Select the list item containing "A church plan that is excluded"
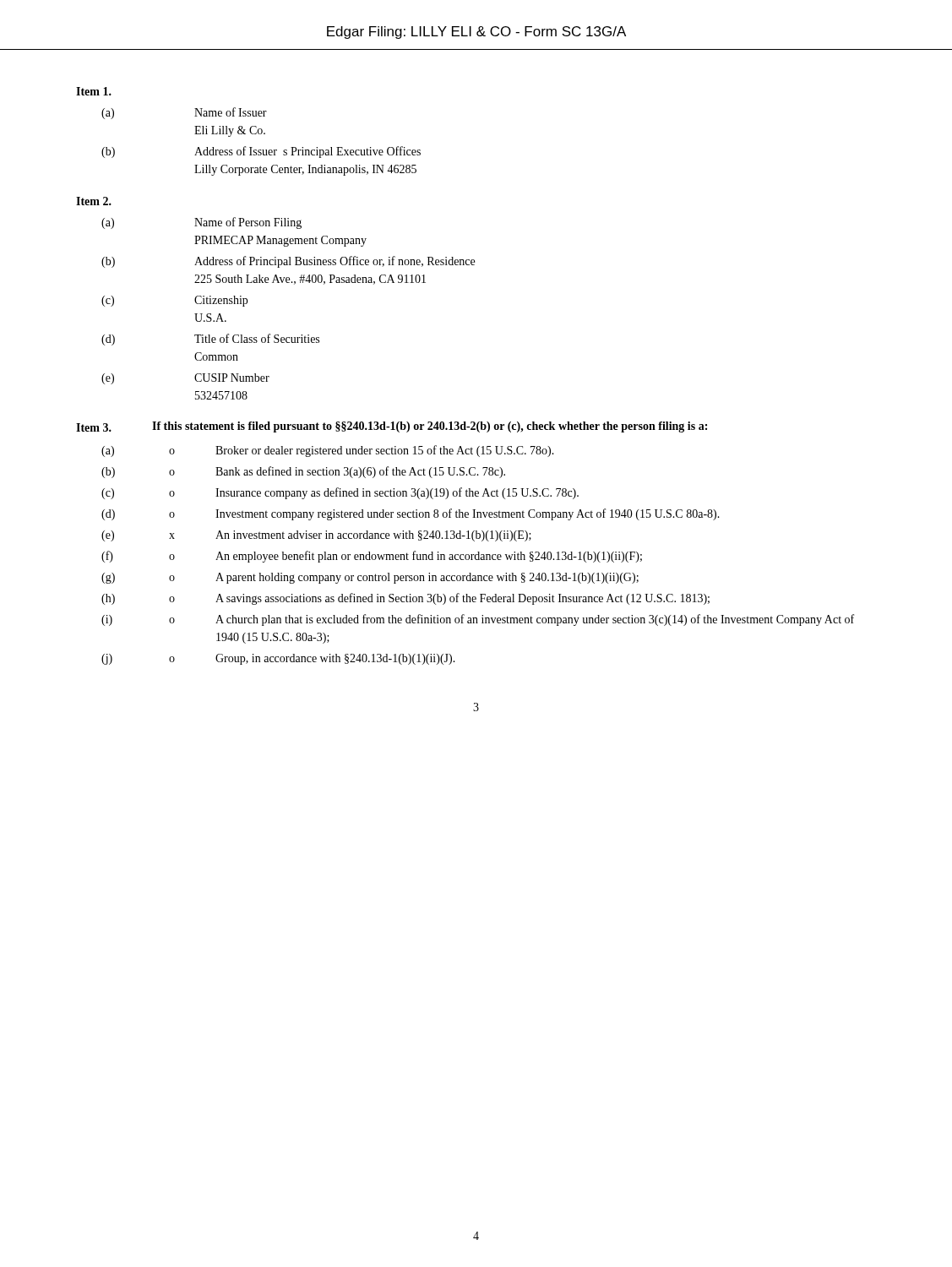Screen dimensions: 1267x952 (x=535, y=628)
